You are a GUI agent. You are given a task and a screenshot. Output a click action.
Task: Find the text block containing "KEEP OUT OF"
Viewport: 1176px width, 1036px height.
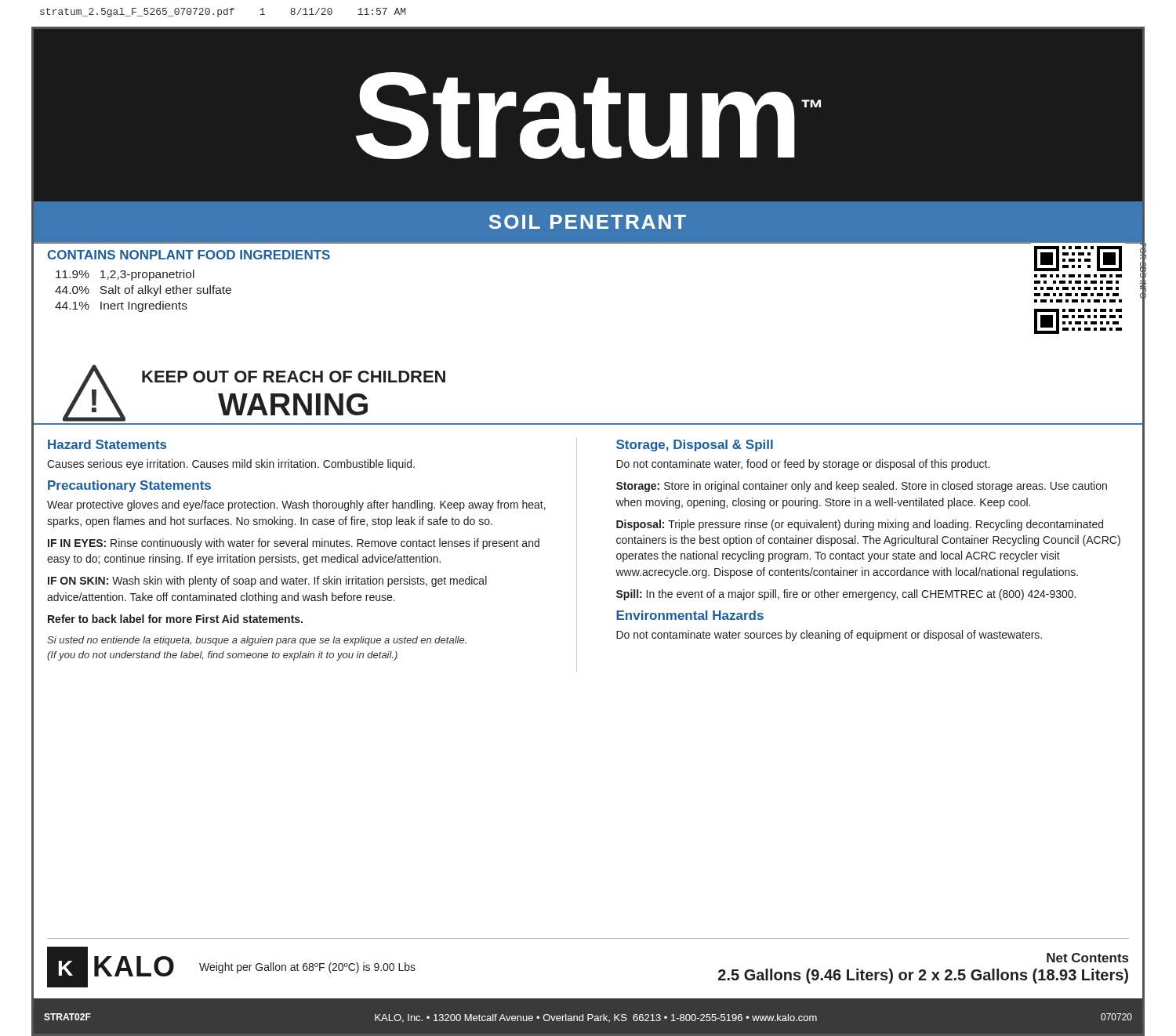(294, 394)
